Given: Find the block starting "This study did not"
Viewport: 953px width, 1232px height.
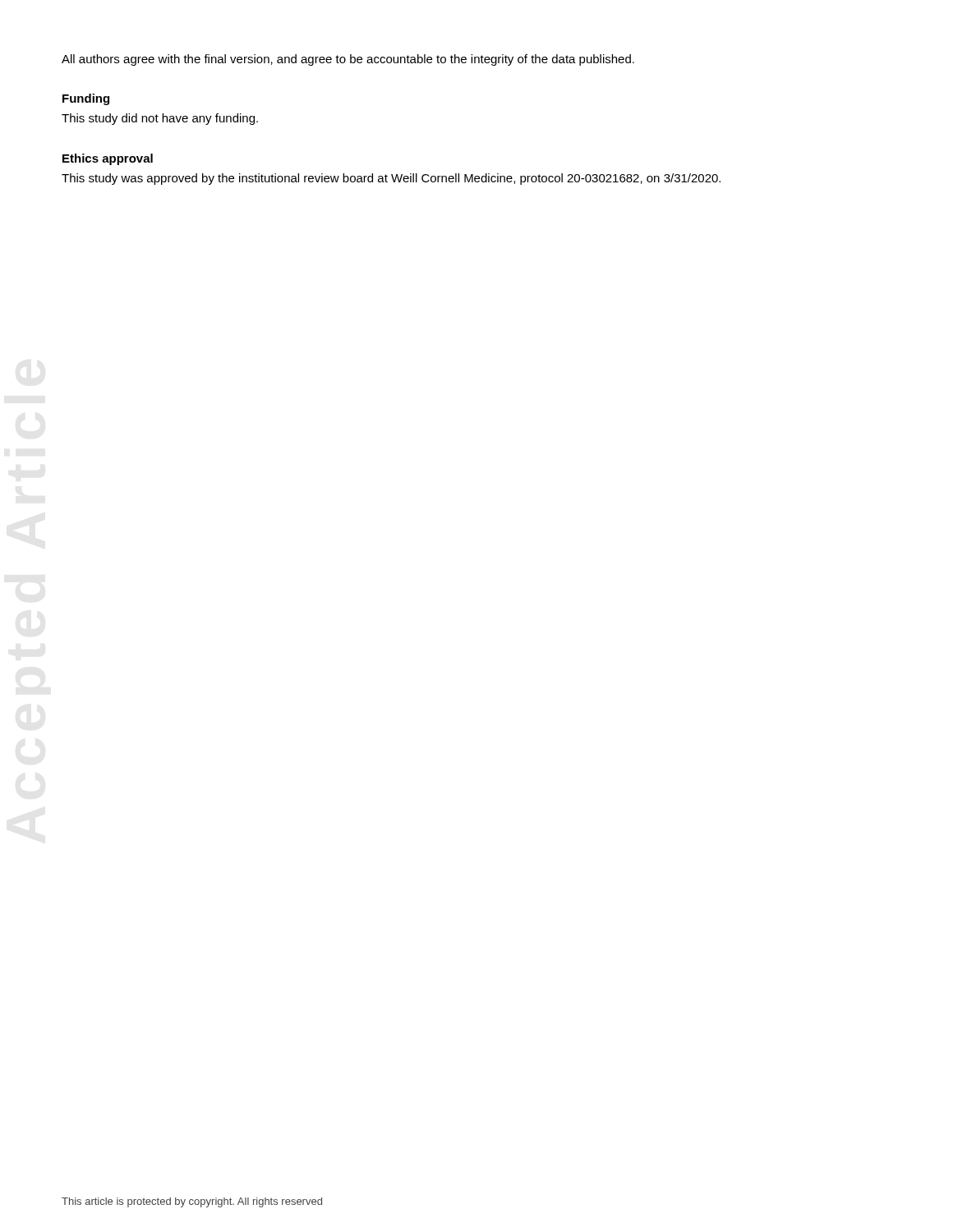Looking at the screenshot, I should (160, 118).
